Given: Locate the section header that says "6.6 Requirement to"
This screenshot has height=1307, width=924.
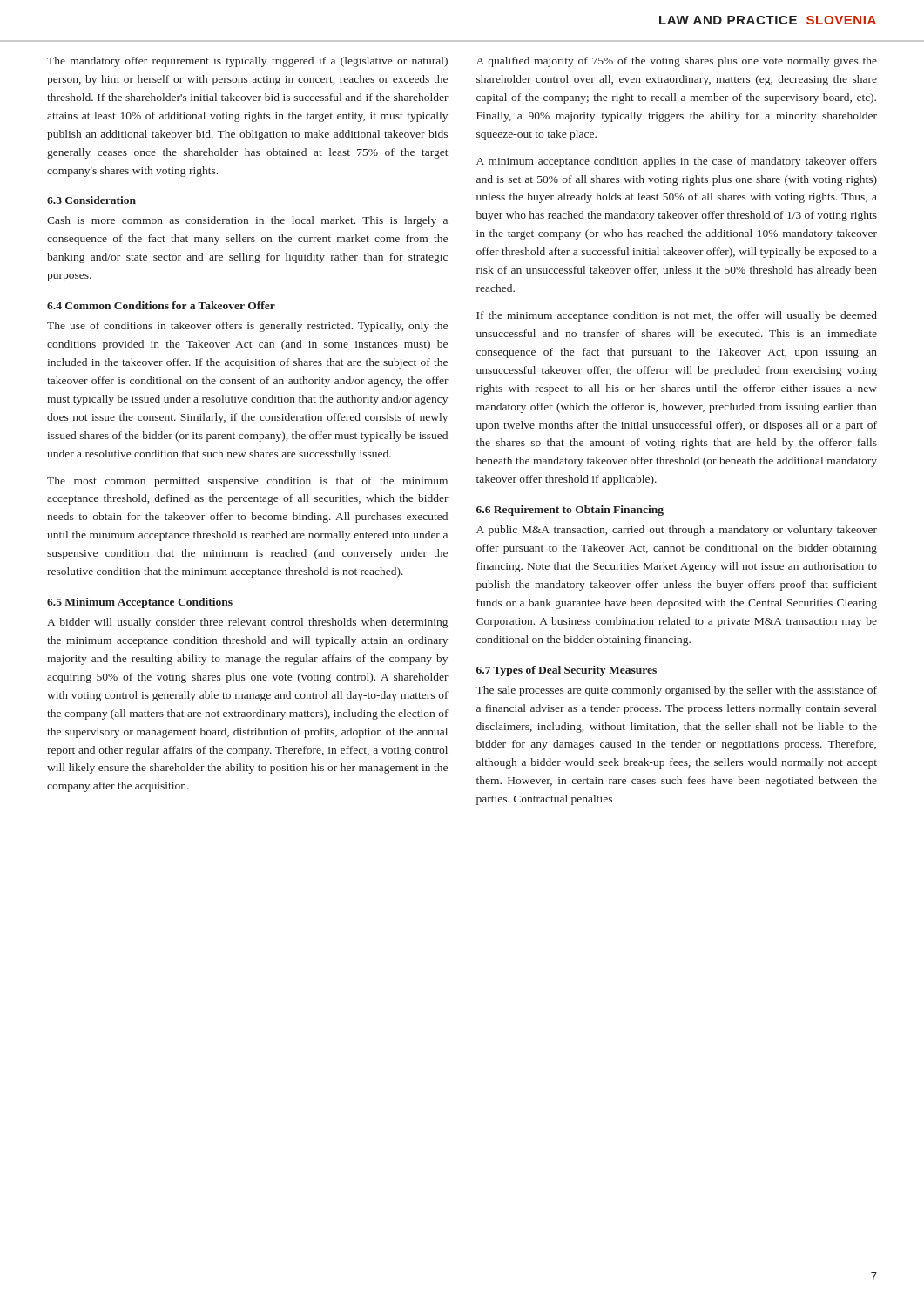Looking at the screenshot, I should pos(570,509).
